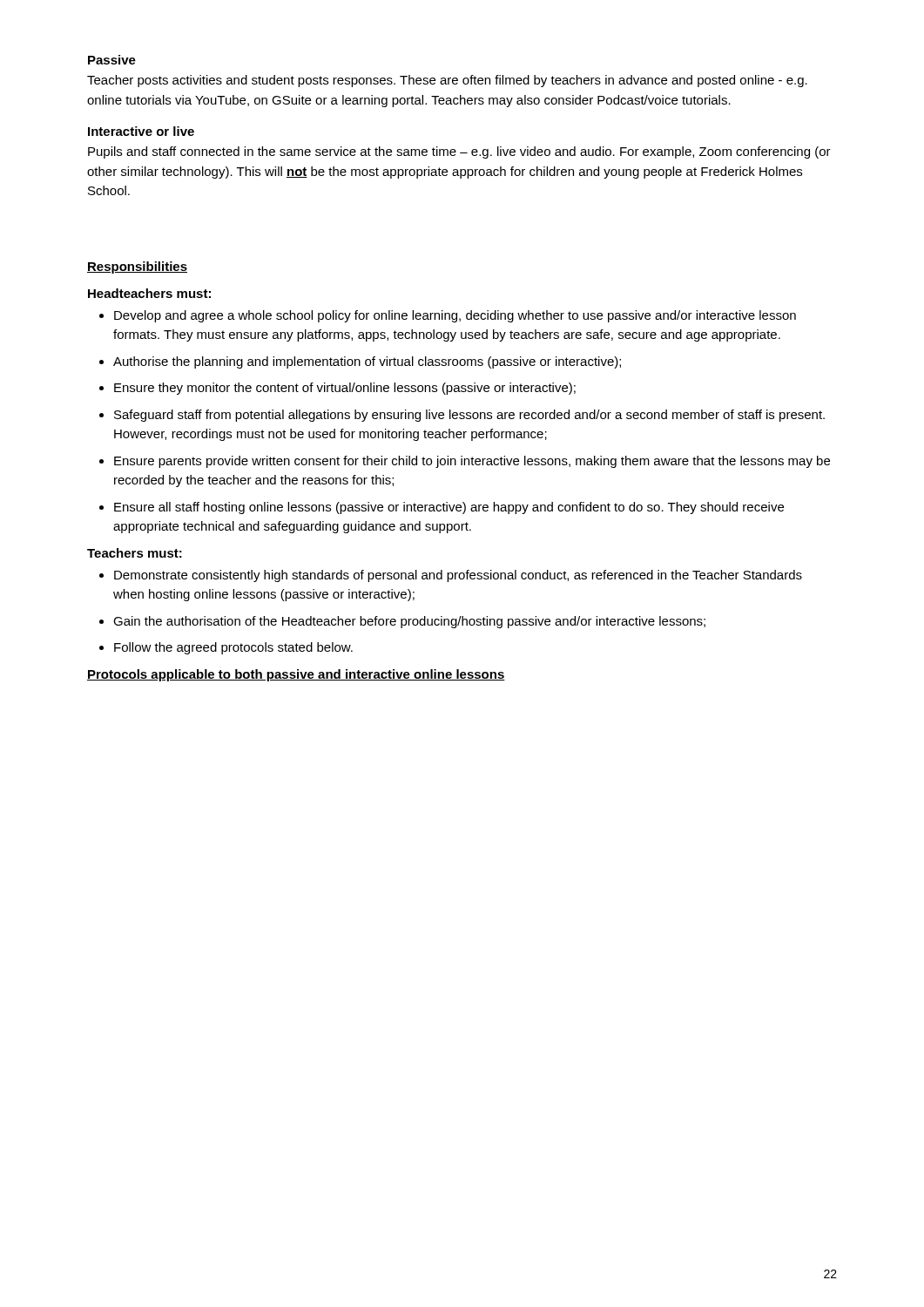The image size is (924, 1307).
Task: Select the text block that says "Teacher posts activities and"
Action: (x=448, y=90)
